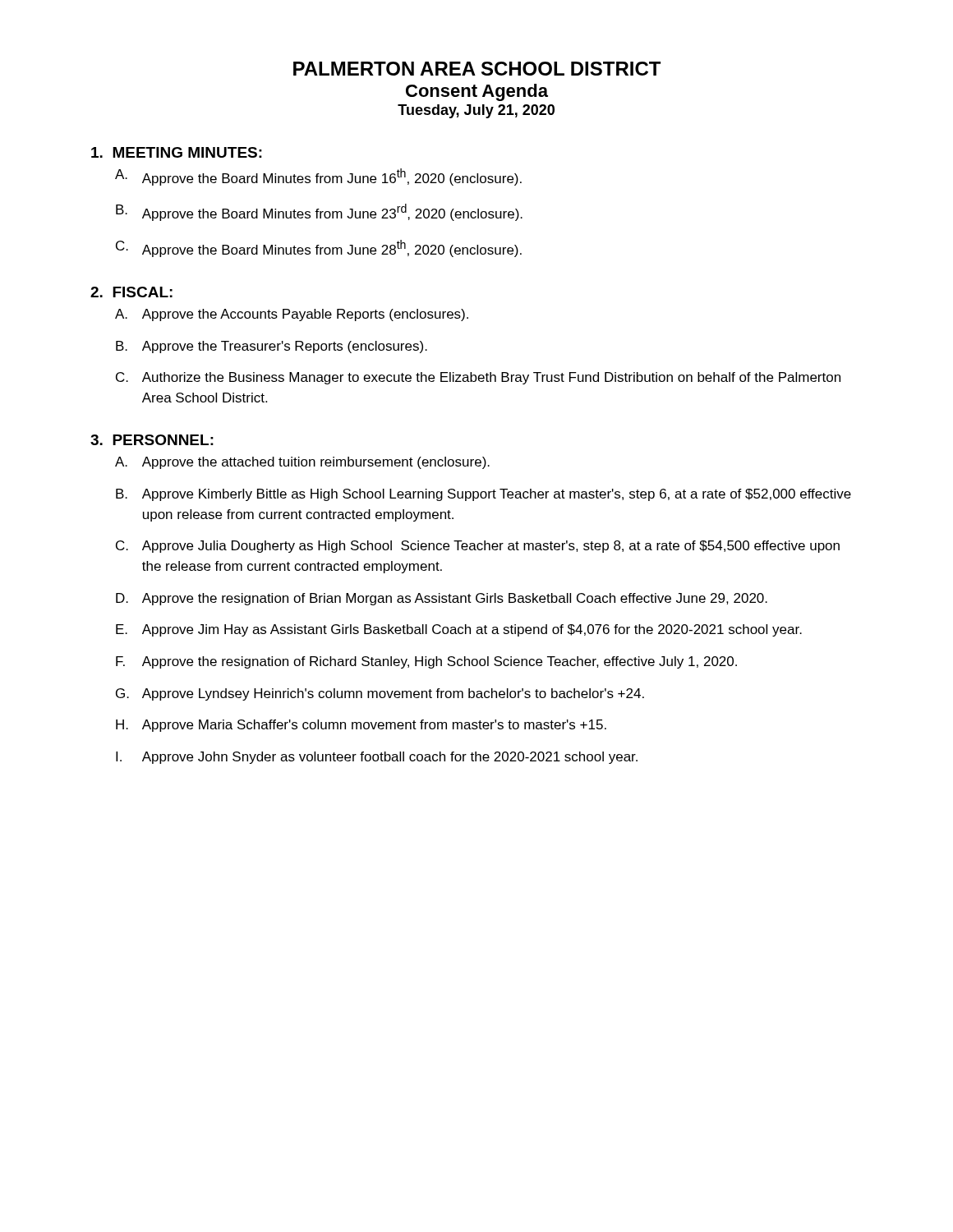Screen dimensions: 1232x953
Task: Where is the passage that starts "A. Approve the attached tuition reimbursement"?
Action: point(488,463)
